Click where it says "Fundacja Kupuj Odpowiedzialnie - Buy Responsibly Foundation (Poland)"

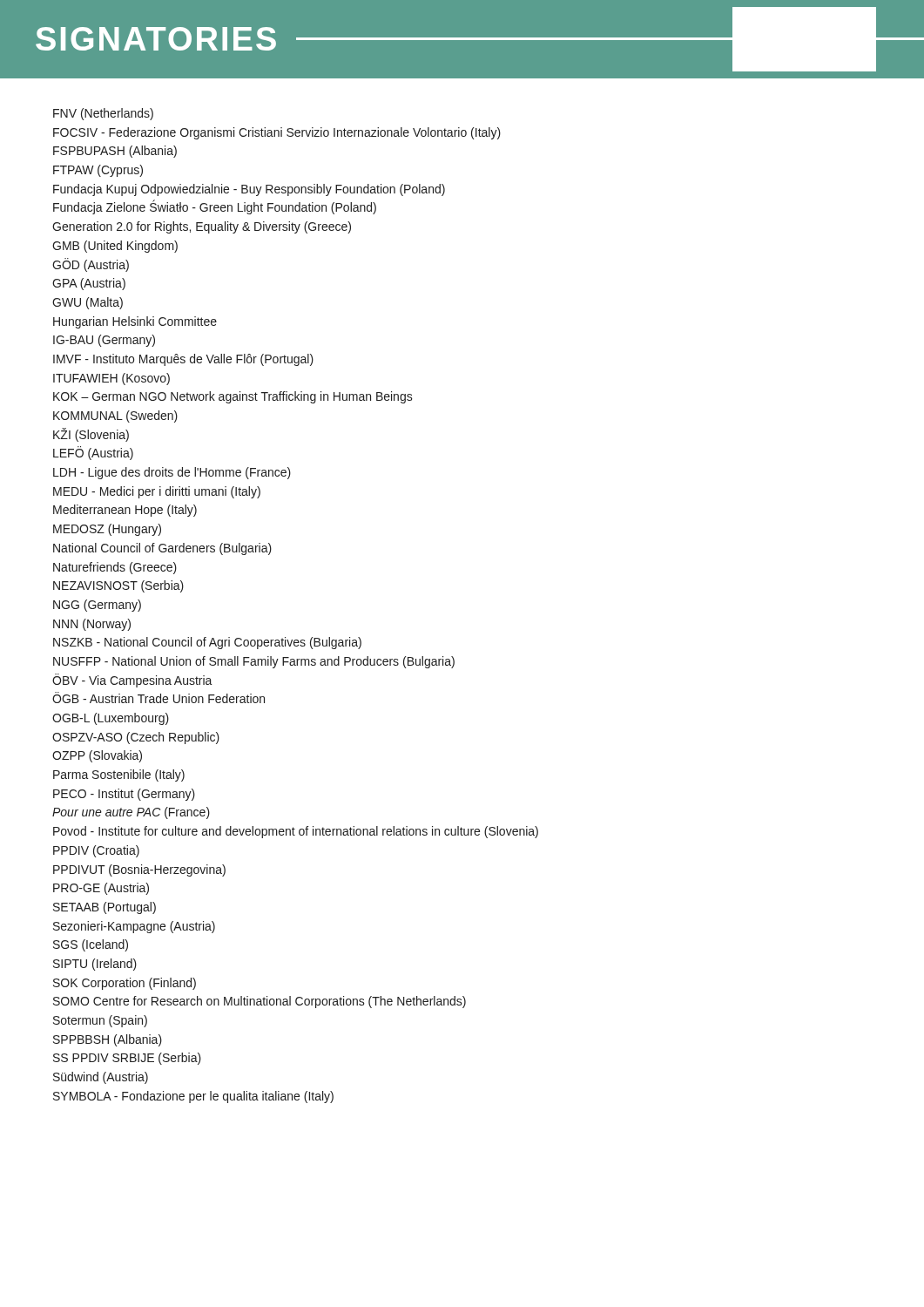click(x=249, y=190)
